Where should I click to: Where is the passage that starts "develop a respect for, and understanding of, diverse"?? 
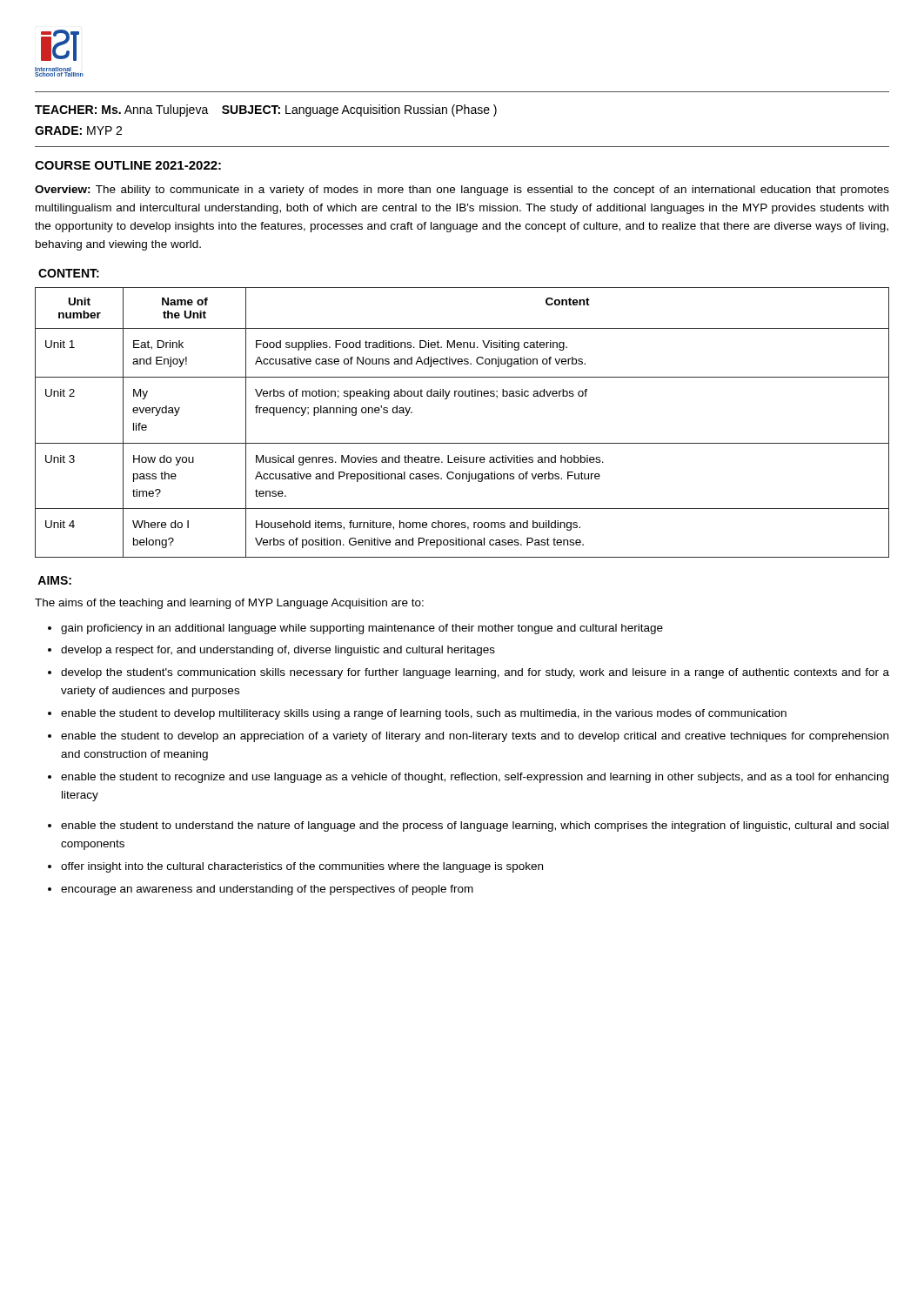(x=278, y=650)
